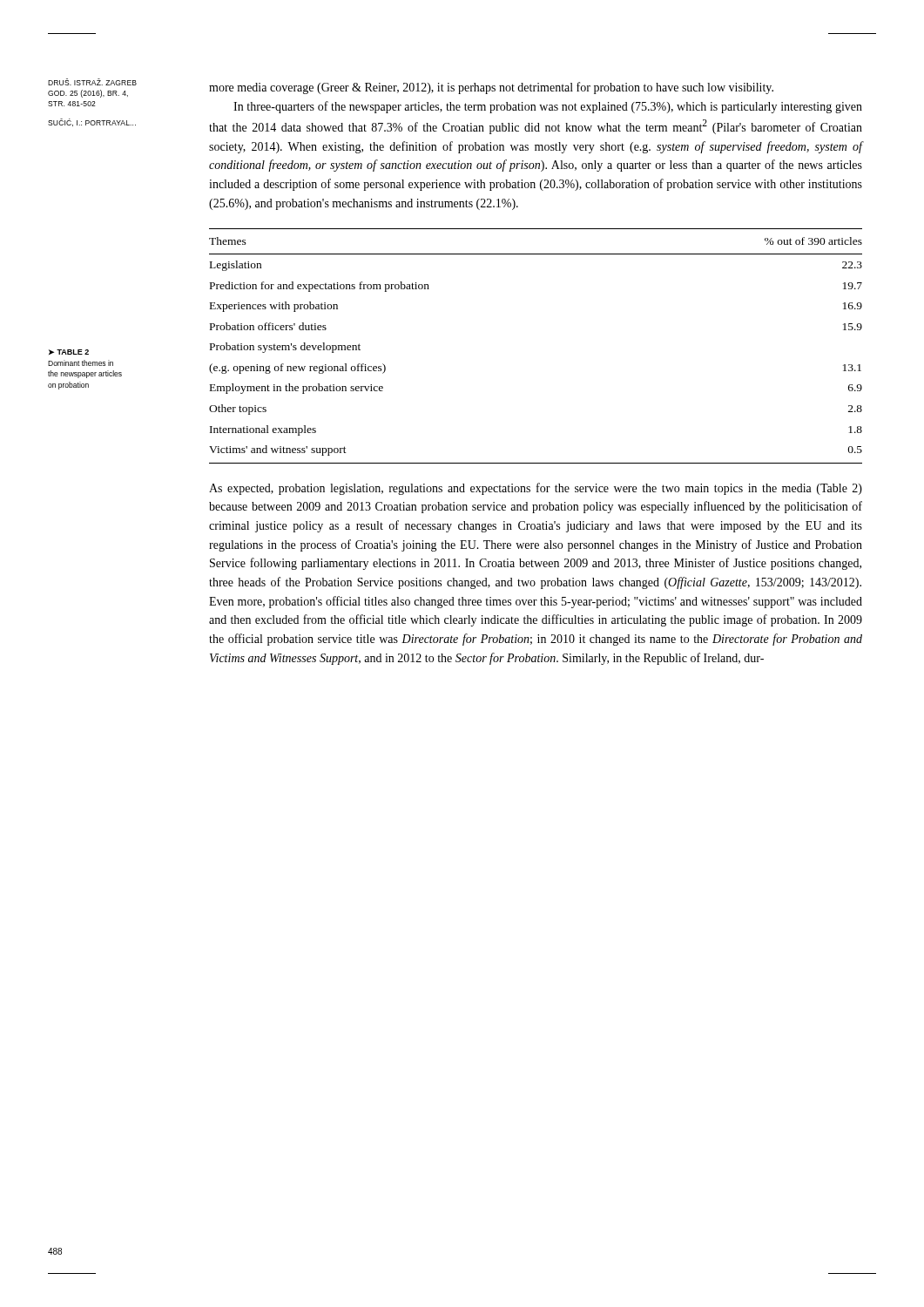
Task: Locate the table
Action: tap(536, 346)
